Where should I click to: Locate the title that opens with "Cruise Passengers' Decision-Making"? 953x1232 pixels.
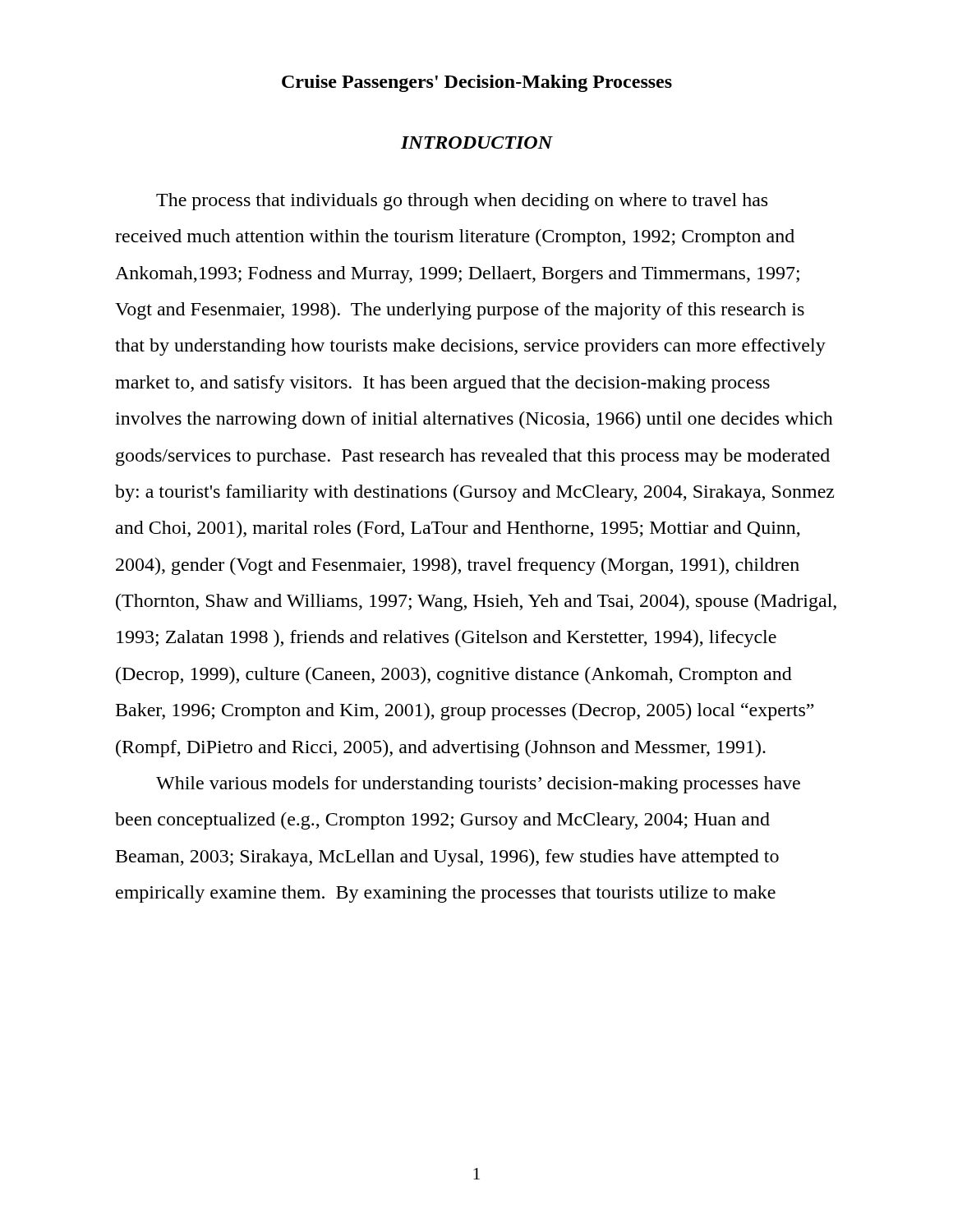pyautogui.click(x=476, y=81)
